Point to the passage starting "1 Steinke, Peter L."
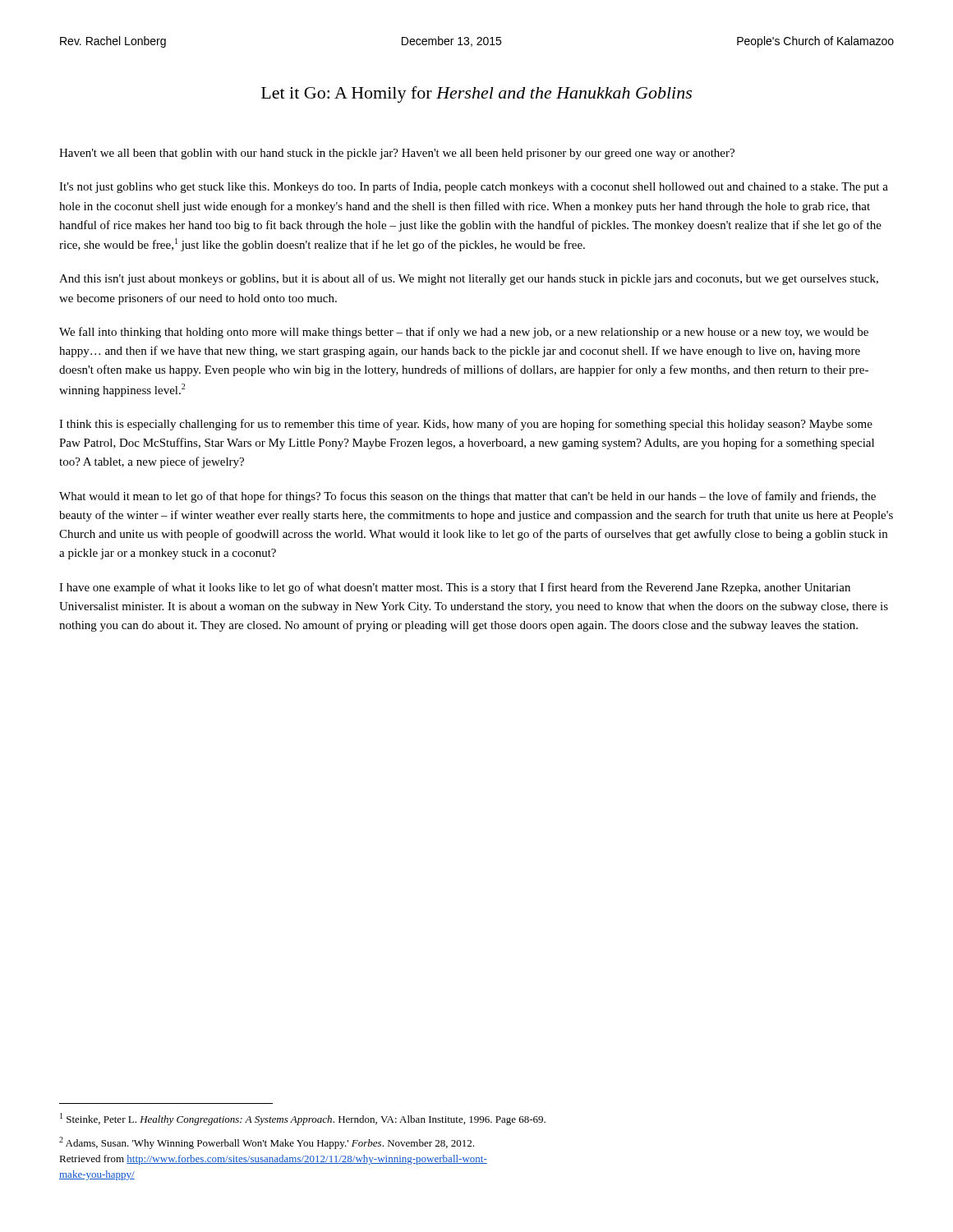The height and width of the screenshot is (1232, 953). pos(476,1119)
